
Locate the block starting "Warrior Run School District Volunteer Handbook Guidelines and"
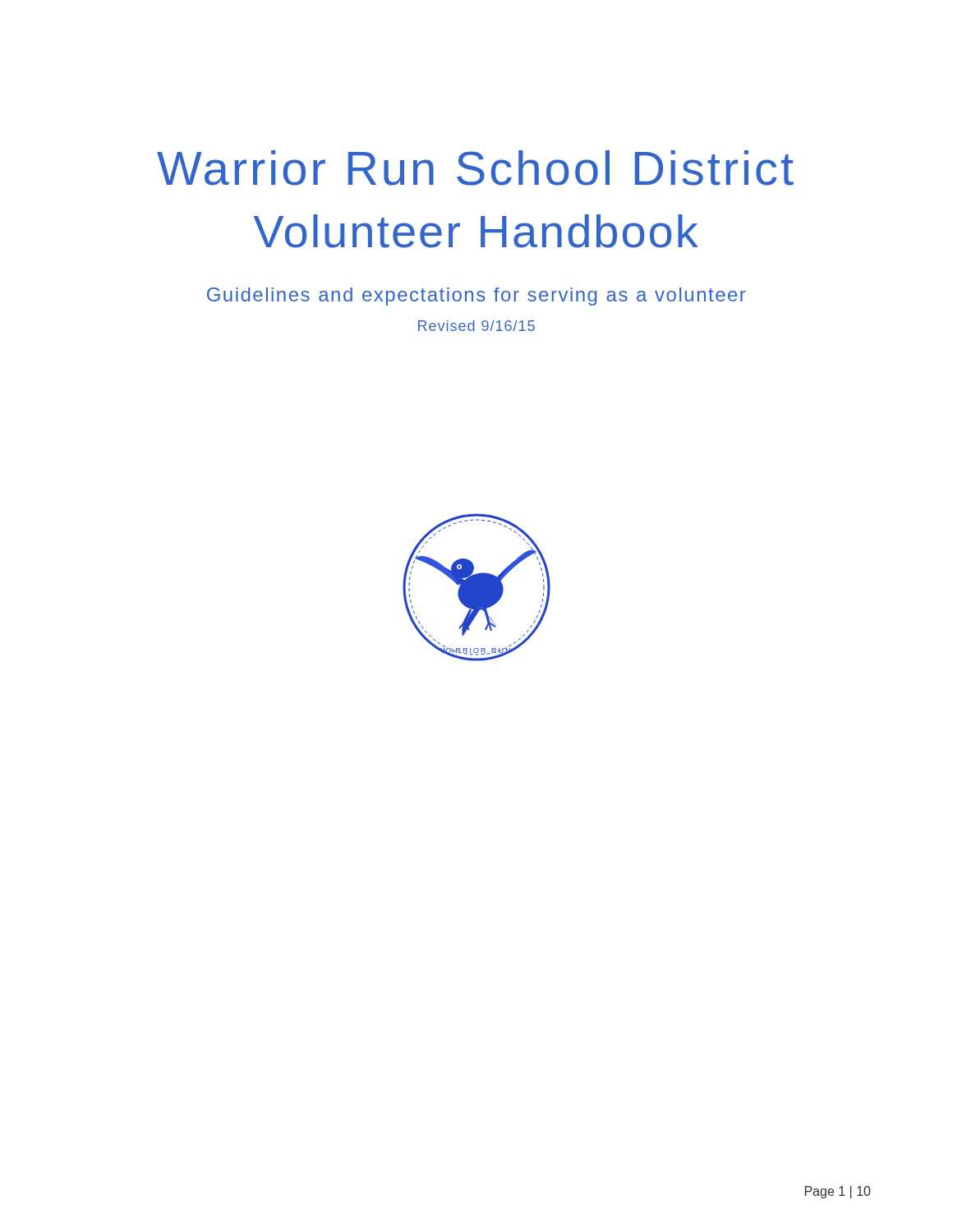476,237
